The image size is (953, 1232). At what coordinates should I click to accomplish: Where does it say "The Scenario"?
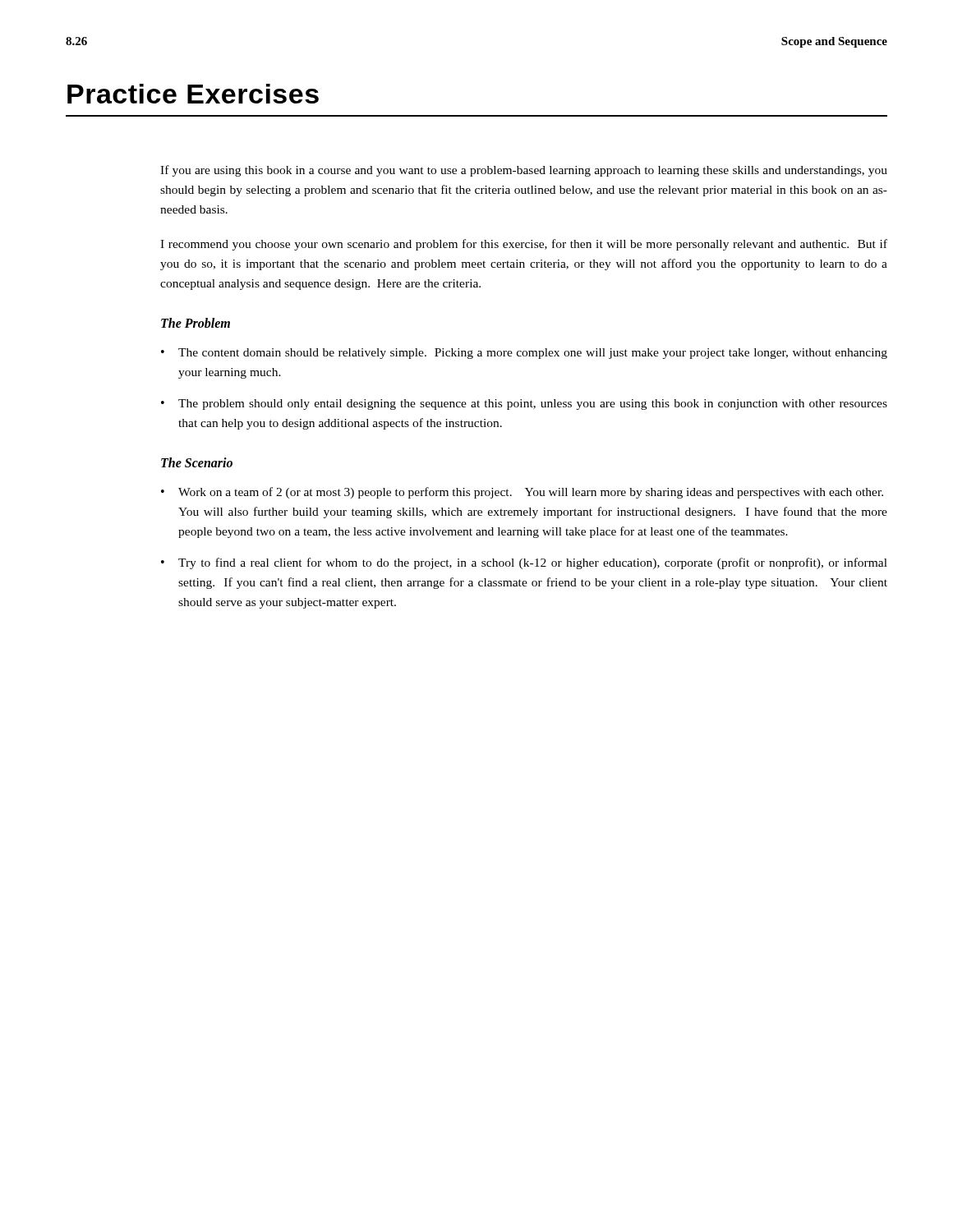click(x=197, y=463)
